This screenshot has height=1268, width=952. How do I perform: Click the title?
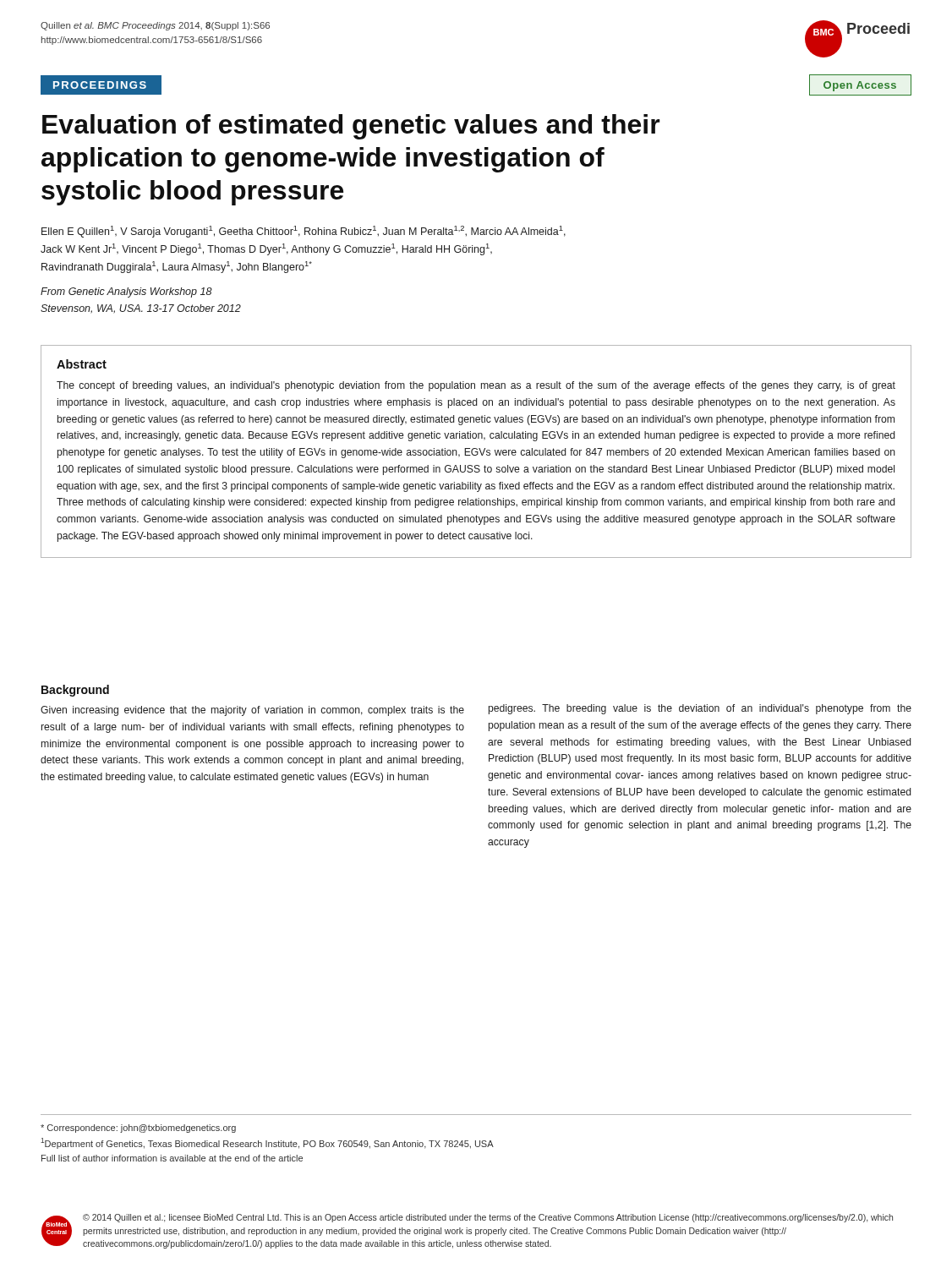click(350, 157)
